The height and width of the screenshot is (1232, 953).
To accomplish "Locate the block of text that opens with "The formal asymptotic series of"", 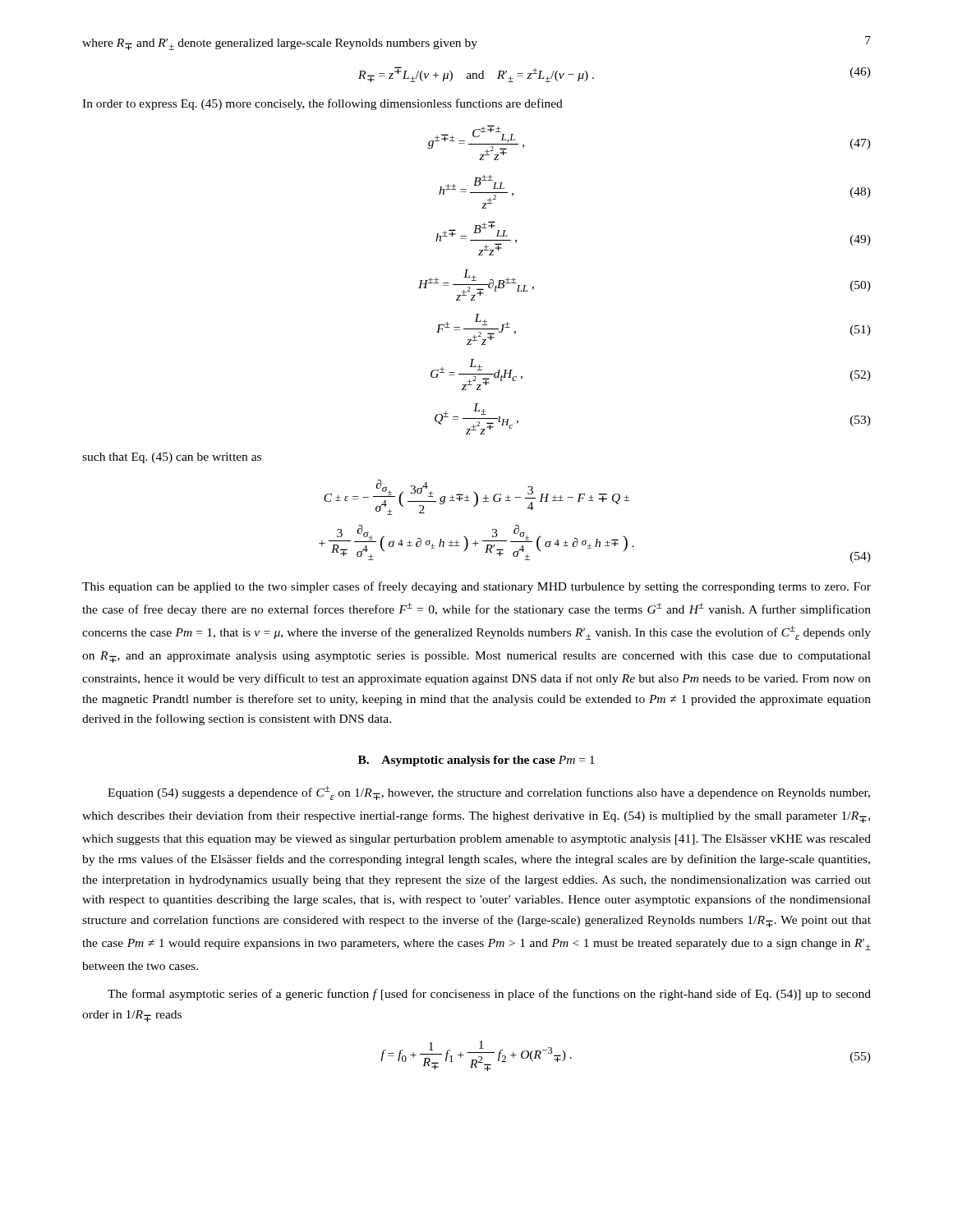I will [476, 1006].
